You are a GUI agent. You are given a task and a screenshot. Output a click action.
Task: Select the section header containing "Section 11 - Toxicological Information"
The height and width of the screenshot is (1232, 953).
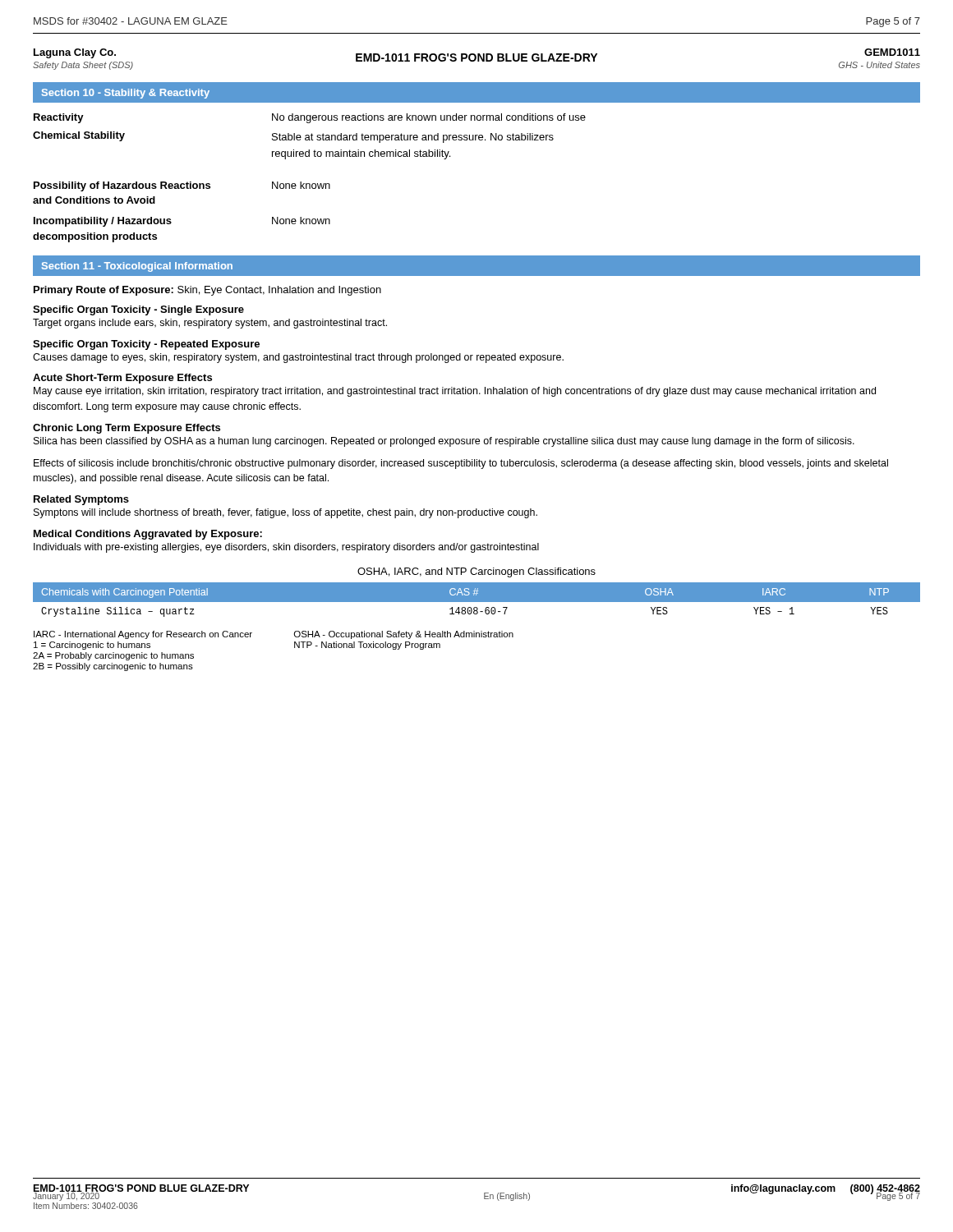[x=137, y=265]
